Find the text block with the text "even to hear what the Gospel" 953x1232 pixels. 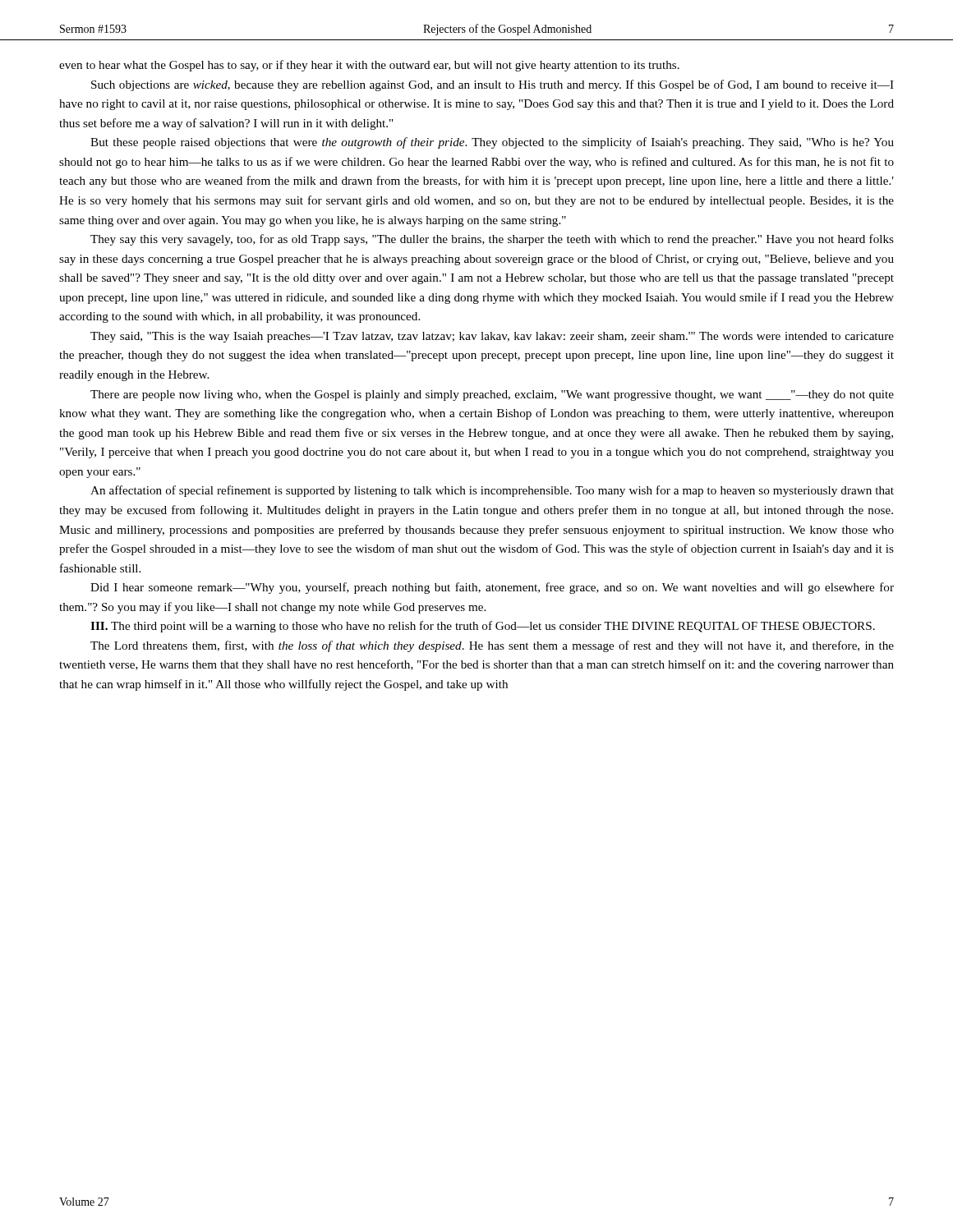click(369, 66)
